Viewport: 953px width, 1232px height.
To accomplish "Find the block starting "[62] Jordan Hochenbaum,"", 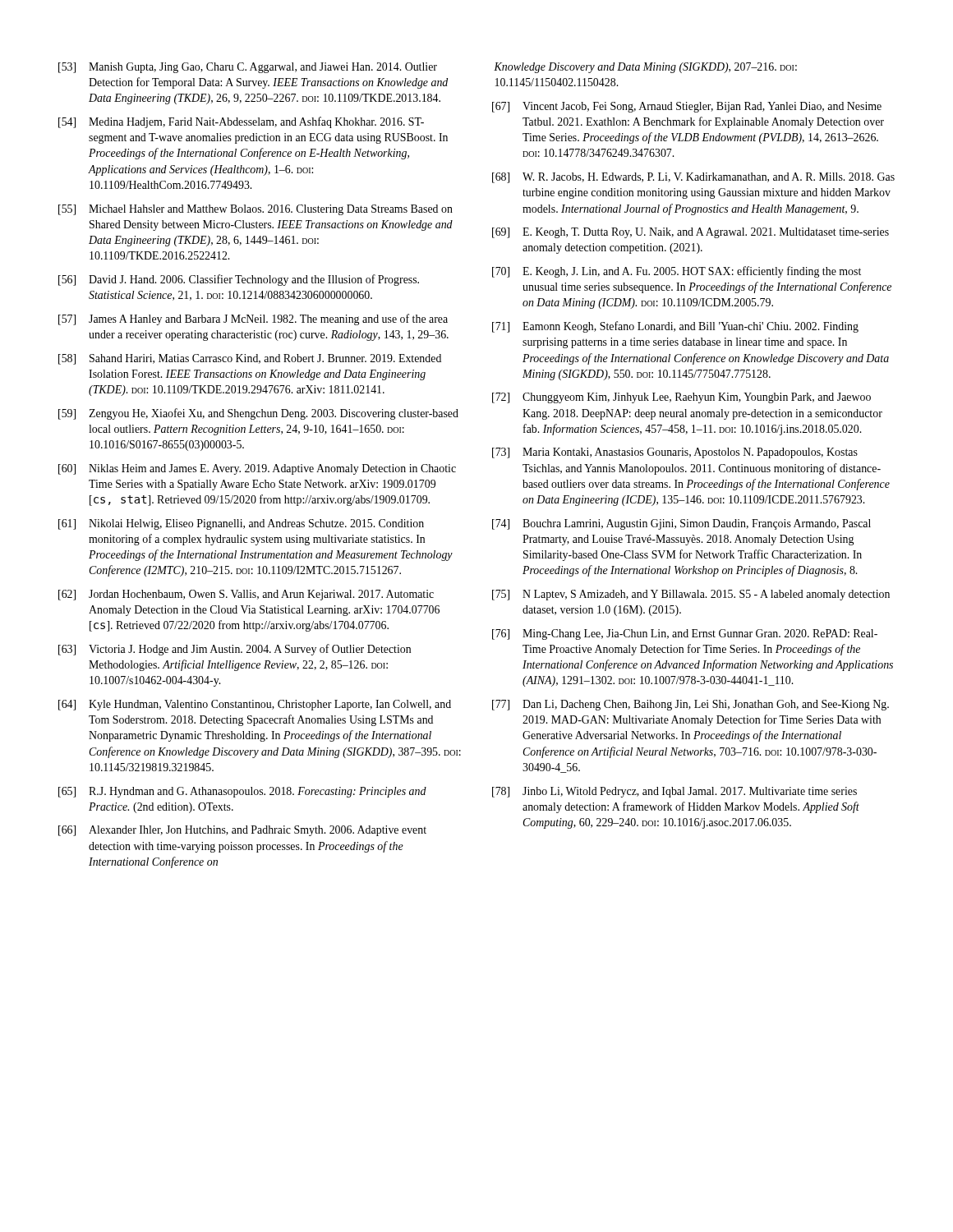I will click(260, 610).
